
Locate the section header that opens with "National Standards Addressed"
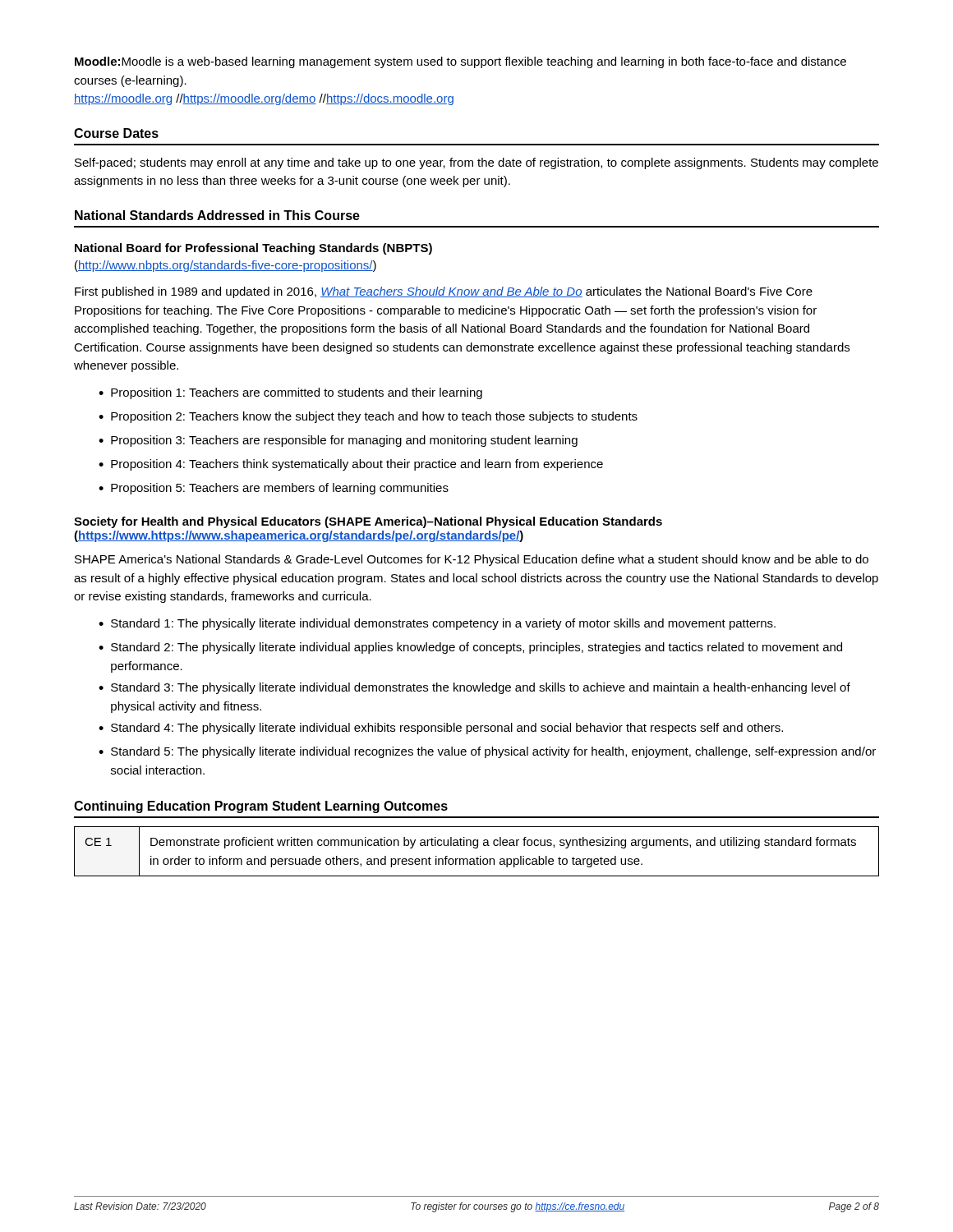point(217,215)
